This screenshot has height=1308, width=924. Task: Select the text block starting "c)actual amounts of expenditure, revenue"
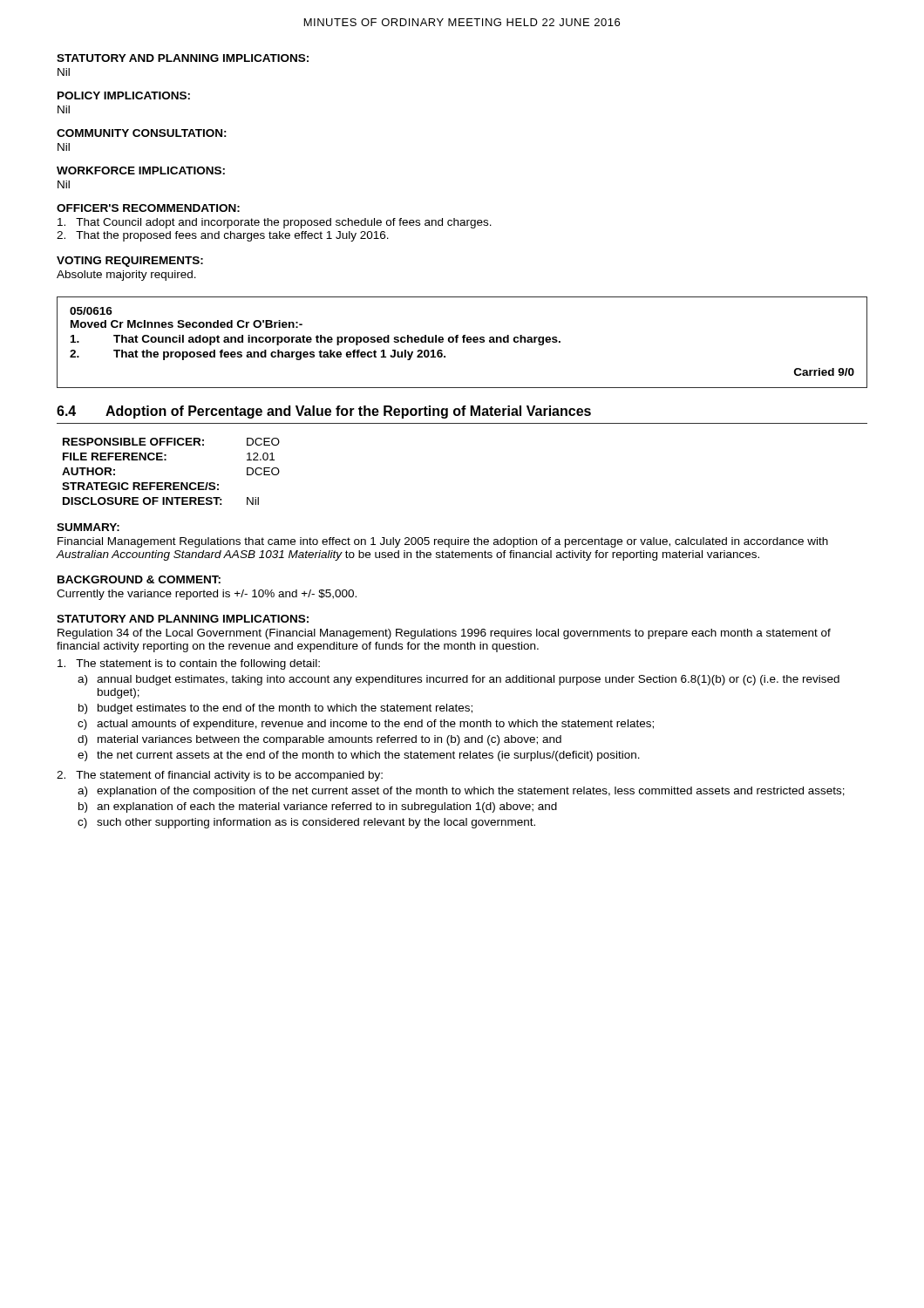click(366, 723)
